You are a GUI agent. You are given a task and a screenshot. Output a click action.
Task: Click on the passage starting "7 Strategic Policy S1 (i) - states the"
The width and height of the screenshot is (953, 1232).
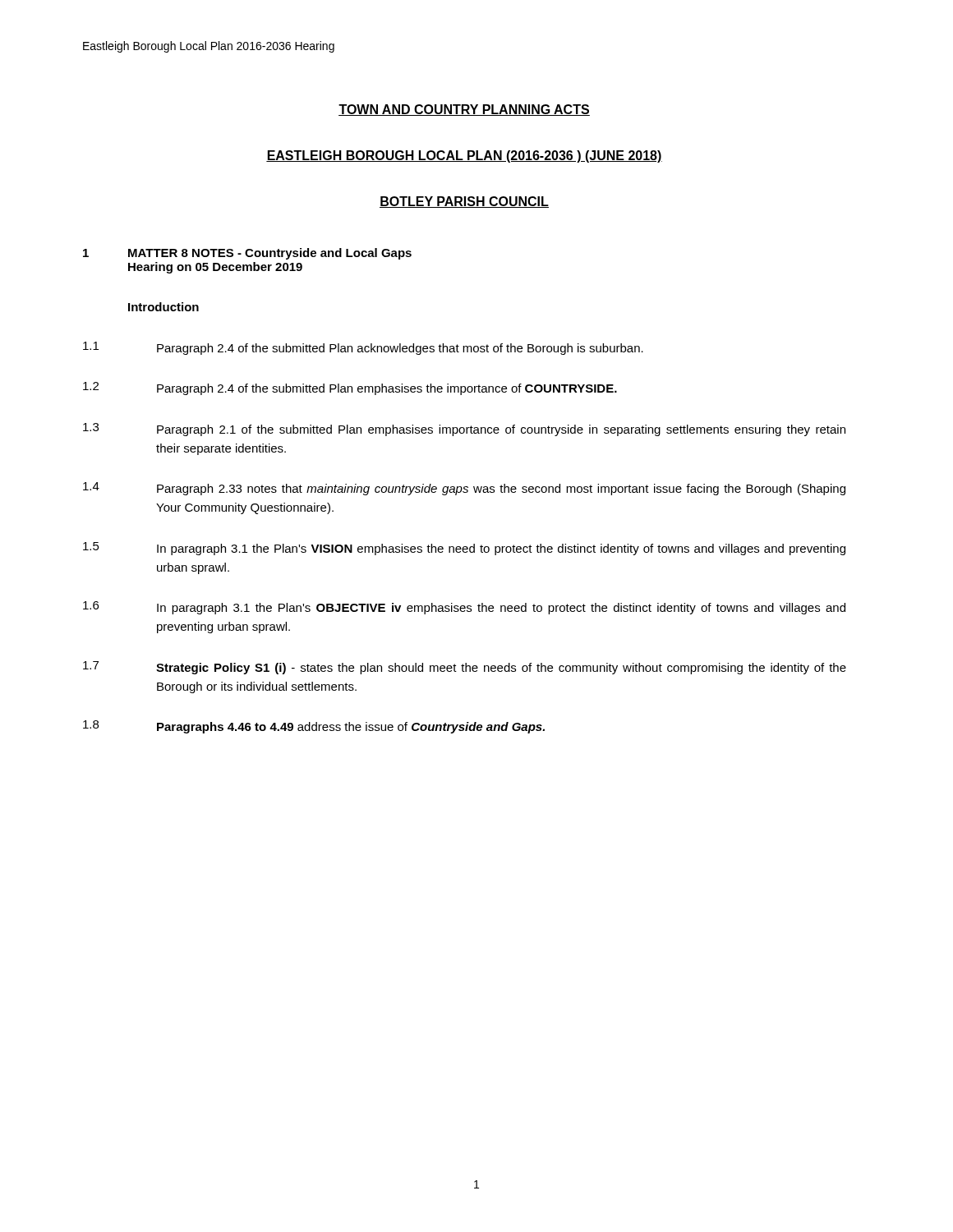(464, 677)
